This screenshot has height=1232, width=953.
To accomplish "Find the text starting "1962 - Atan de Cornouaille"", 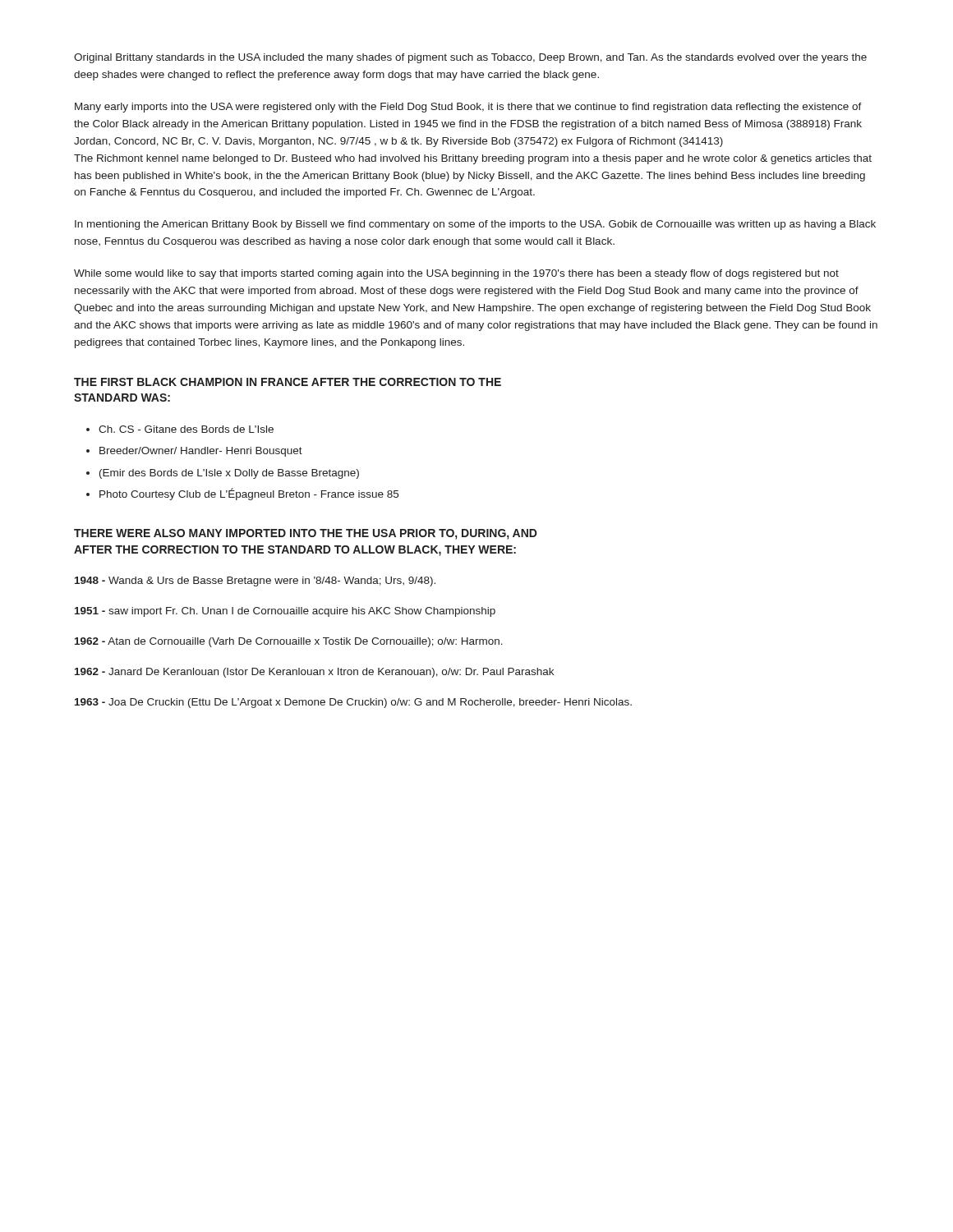I will click(x=289, y=641).
